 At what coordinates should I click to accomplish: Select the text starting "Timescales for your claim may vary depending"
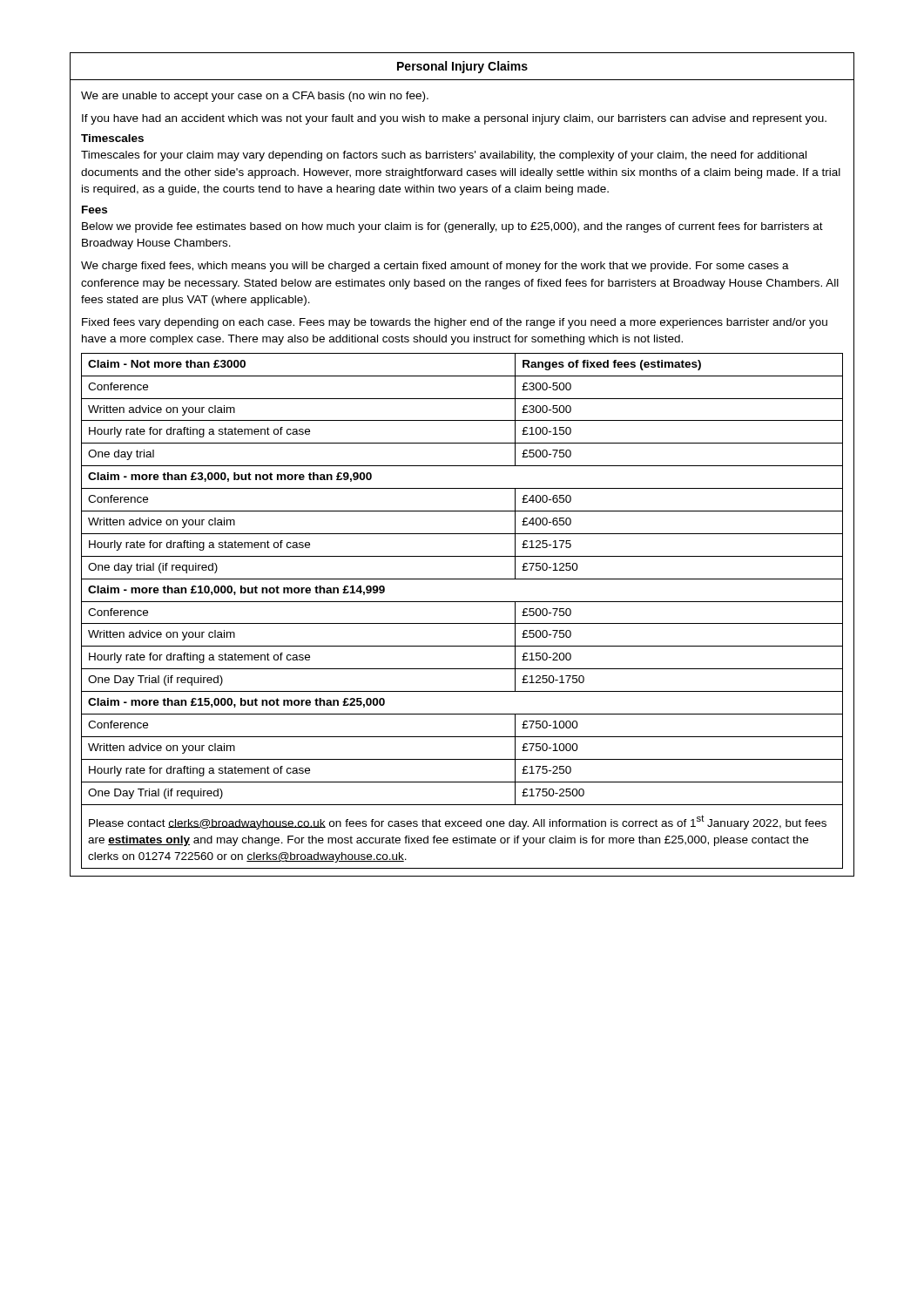tap(462, 172)
